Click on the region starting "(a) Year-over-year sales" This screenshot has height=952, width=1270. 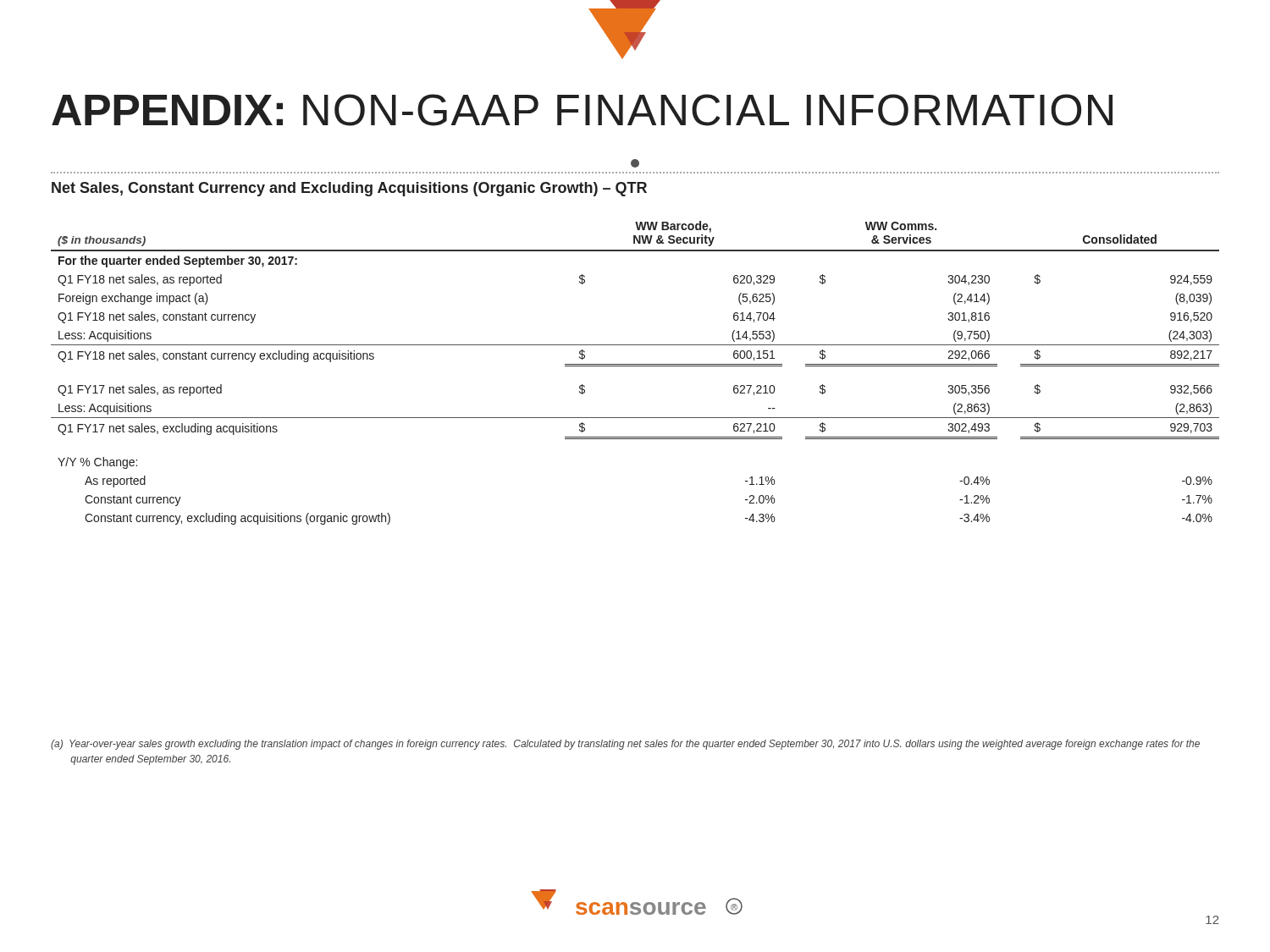point(625,751)
